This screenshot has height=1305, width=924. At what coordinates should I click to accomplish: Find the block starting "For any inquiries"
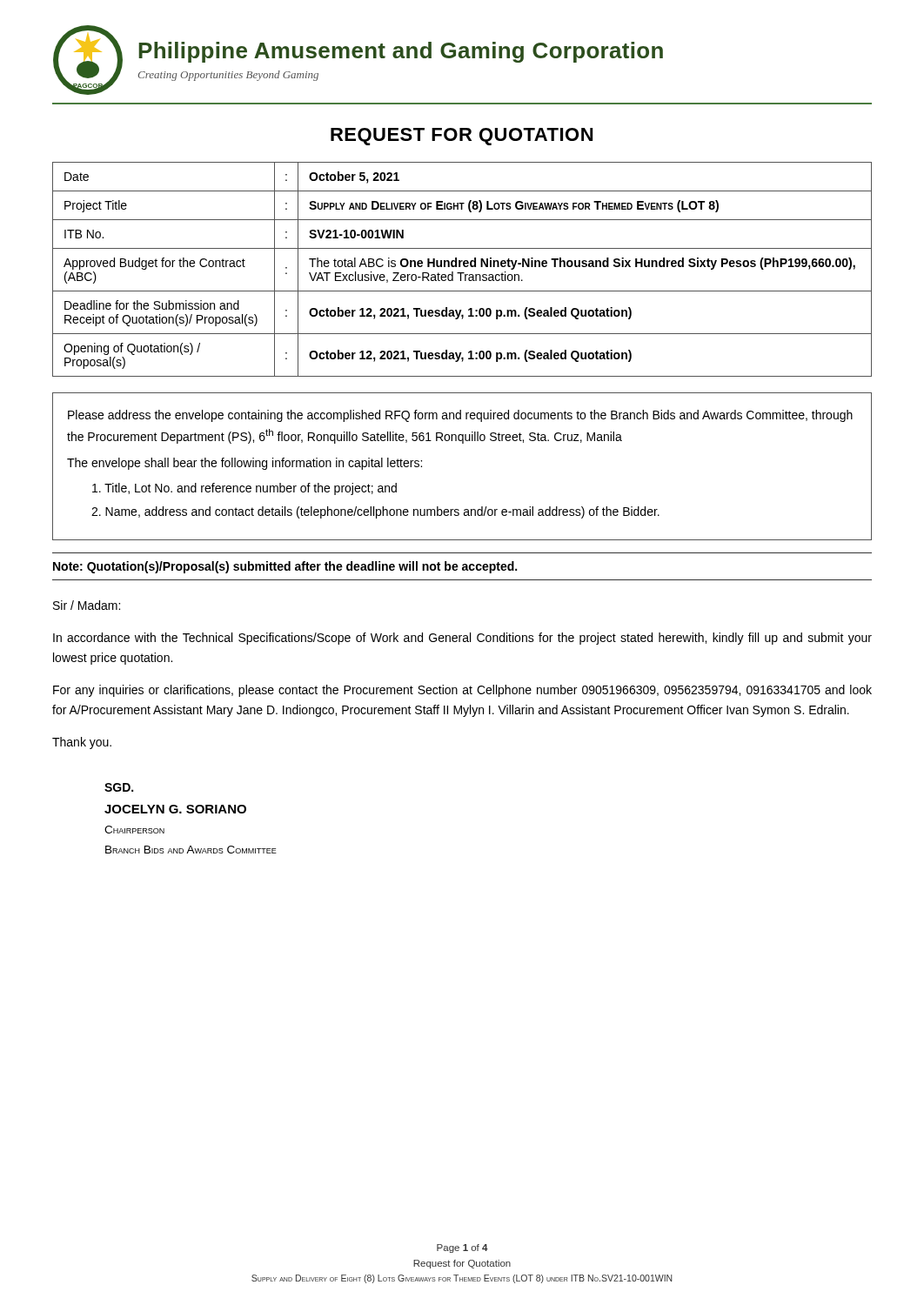(462, 700)
